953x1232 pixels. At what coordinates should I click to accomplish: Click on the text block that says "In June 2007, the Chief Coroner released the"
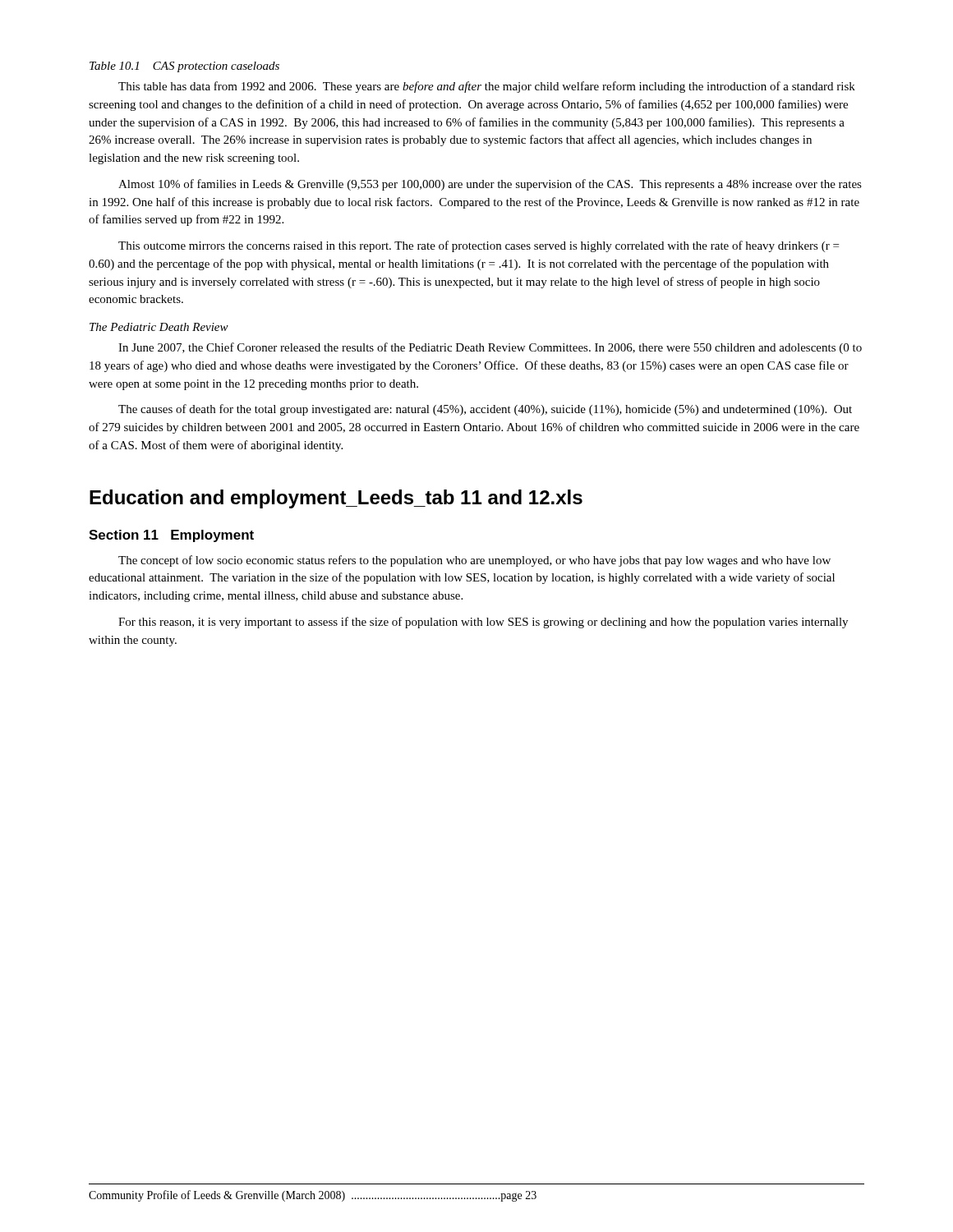point(476,366)
